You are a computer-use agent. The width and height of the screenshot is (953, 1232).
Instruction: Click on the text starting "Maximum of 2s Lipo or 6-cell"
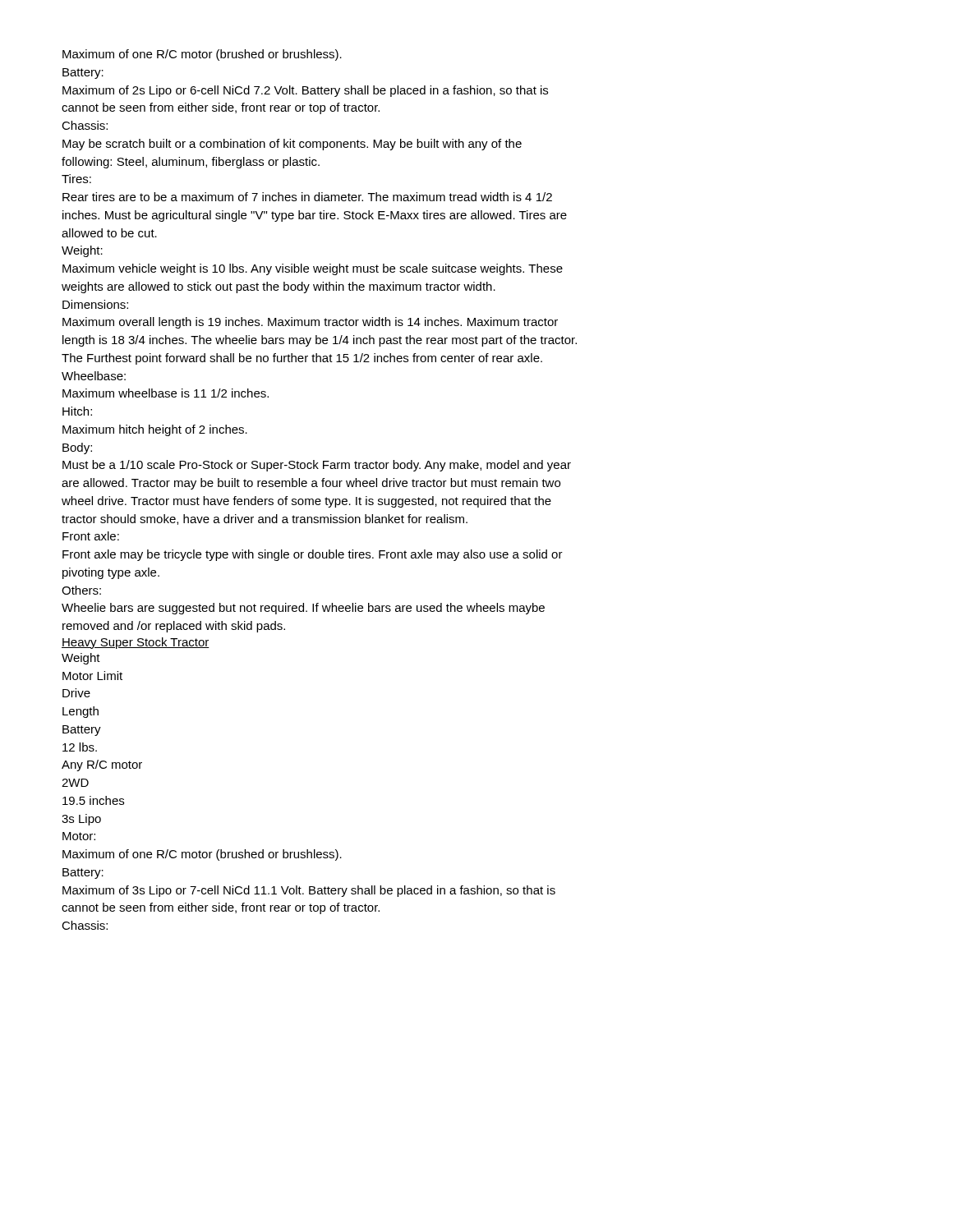point(305,98)
